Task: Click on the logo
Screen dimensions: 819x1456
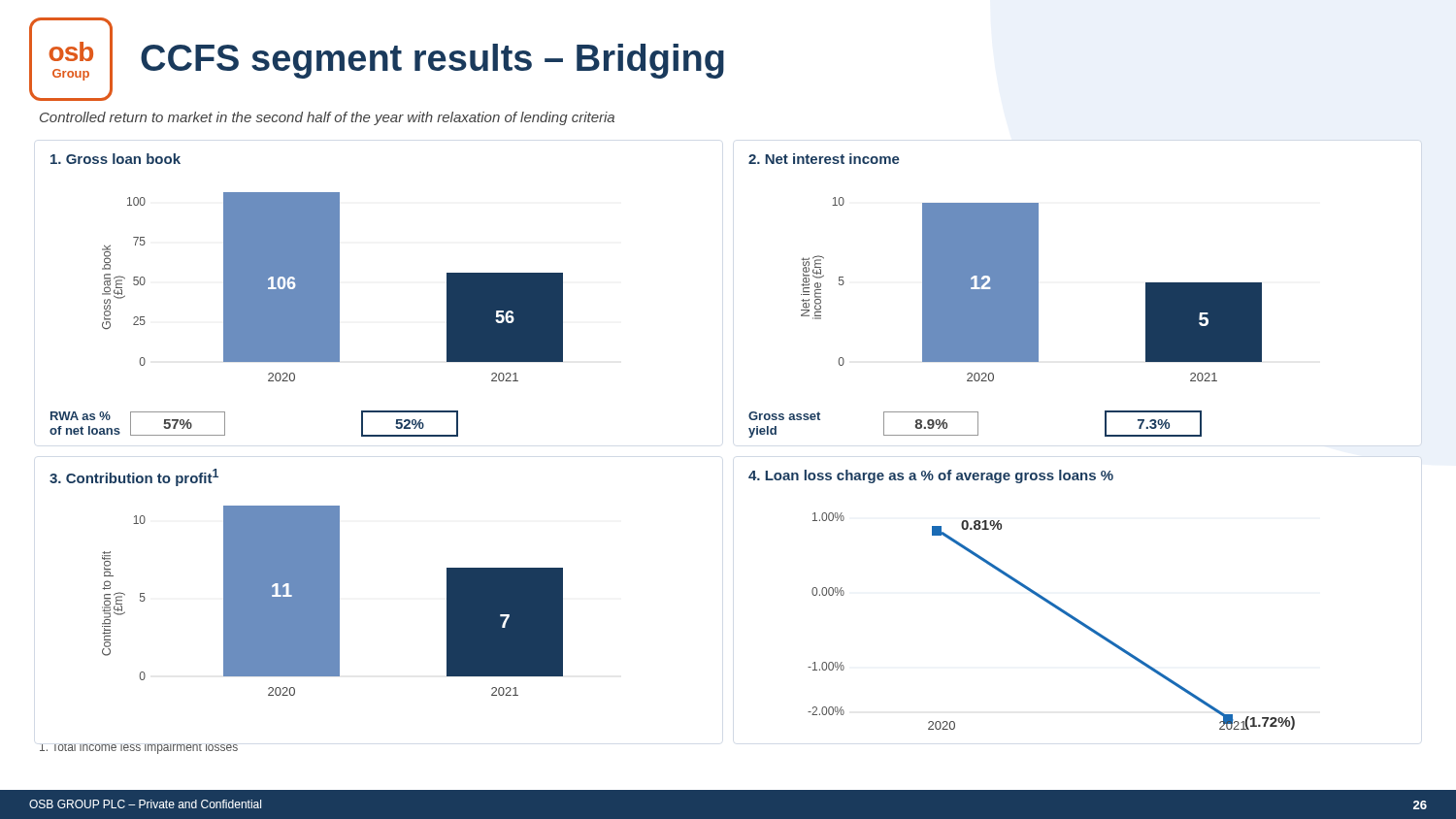Action: (71, 59)
